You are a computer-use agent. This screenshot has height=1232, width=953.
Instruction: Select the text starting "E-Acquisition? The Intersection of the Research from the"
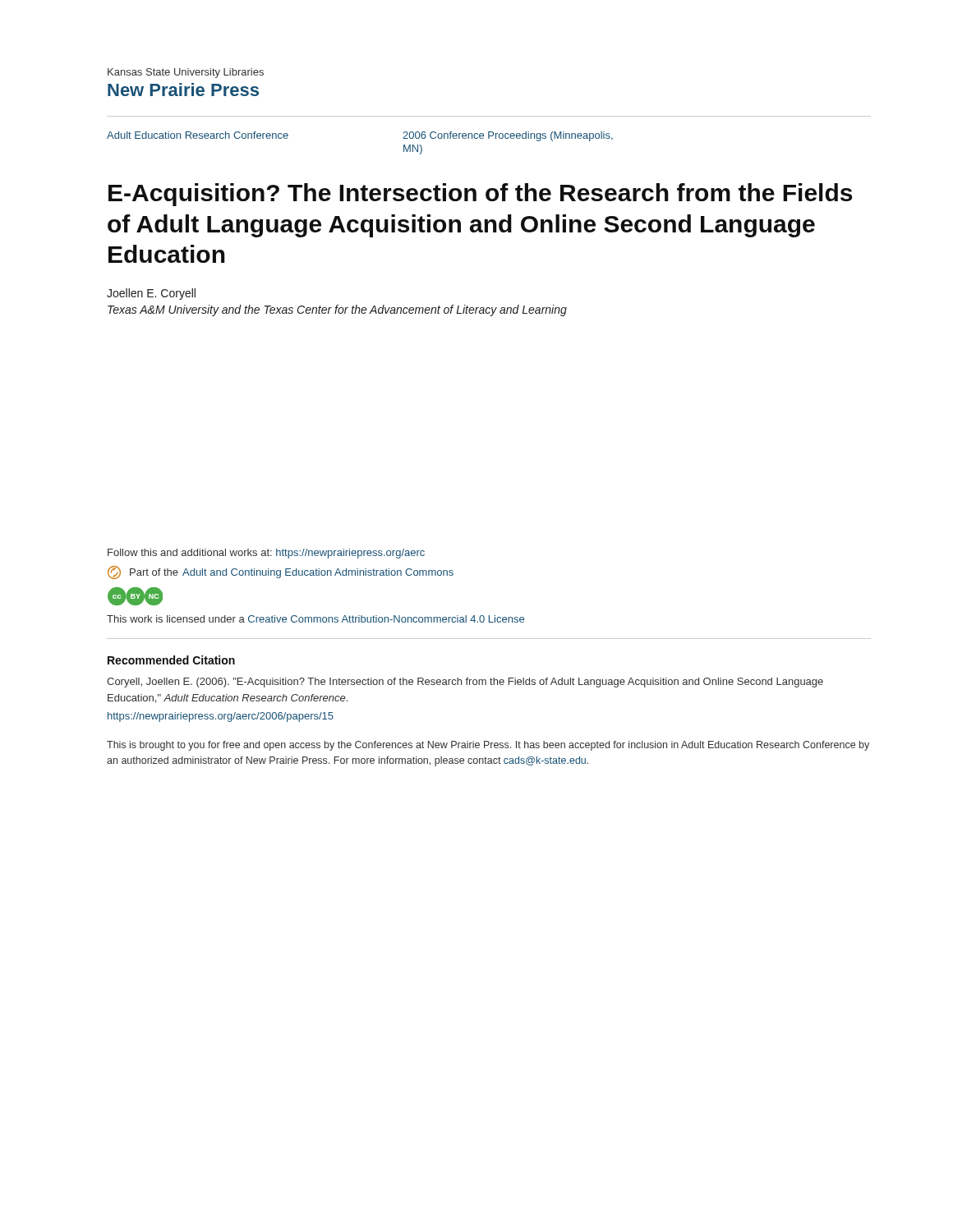click(x=480, y=223)
